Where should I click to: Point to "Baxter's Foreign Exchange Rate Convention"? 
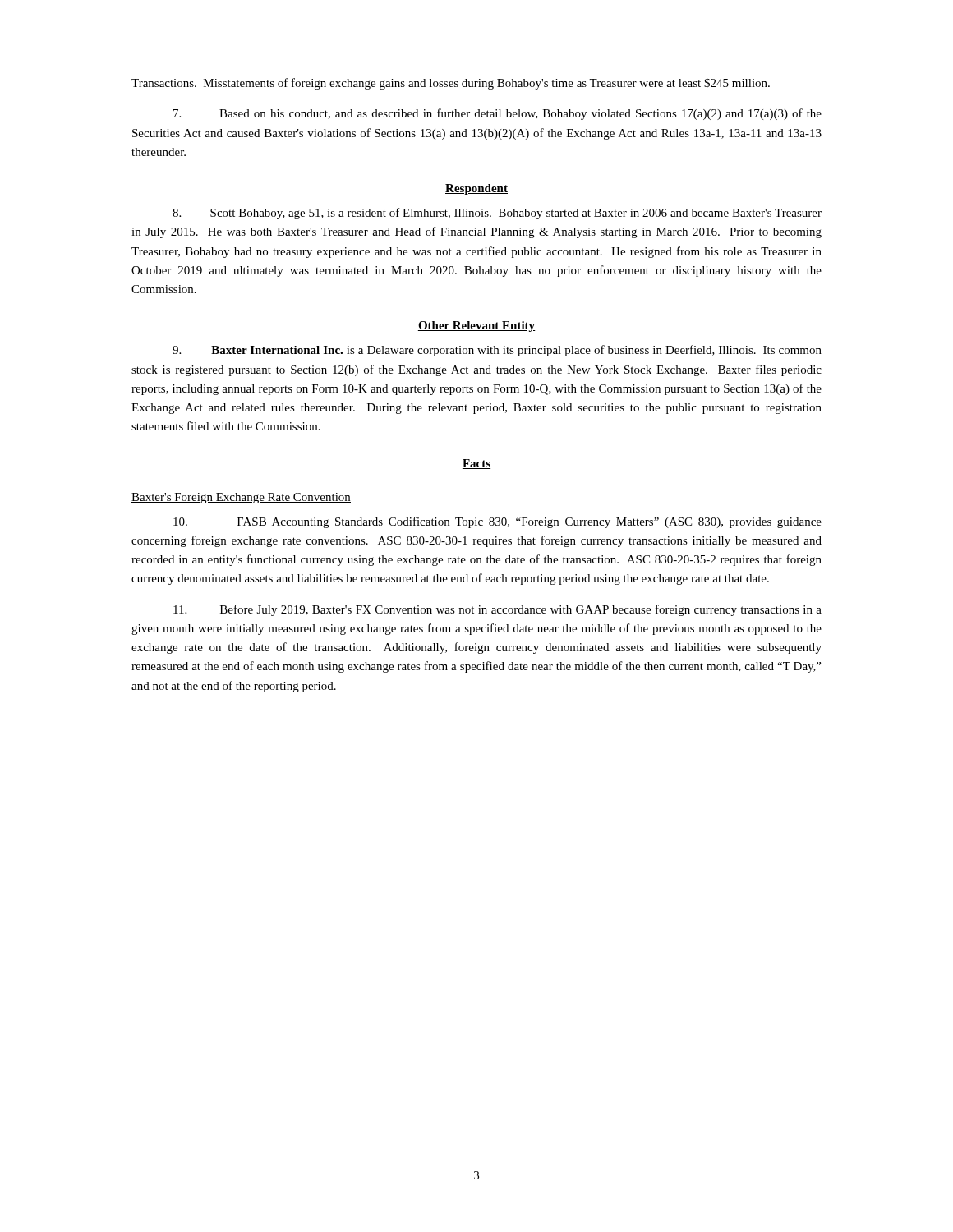(x=241, y=496)
